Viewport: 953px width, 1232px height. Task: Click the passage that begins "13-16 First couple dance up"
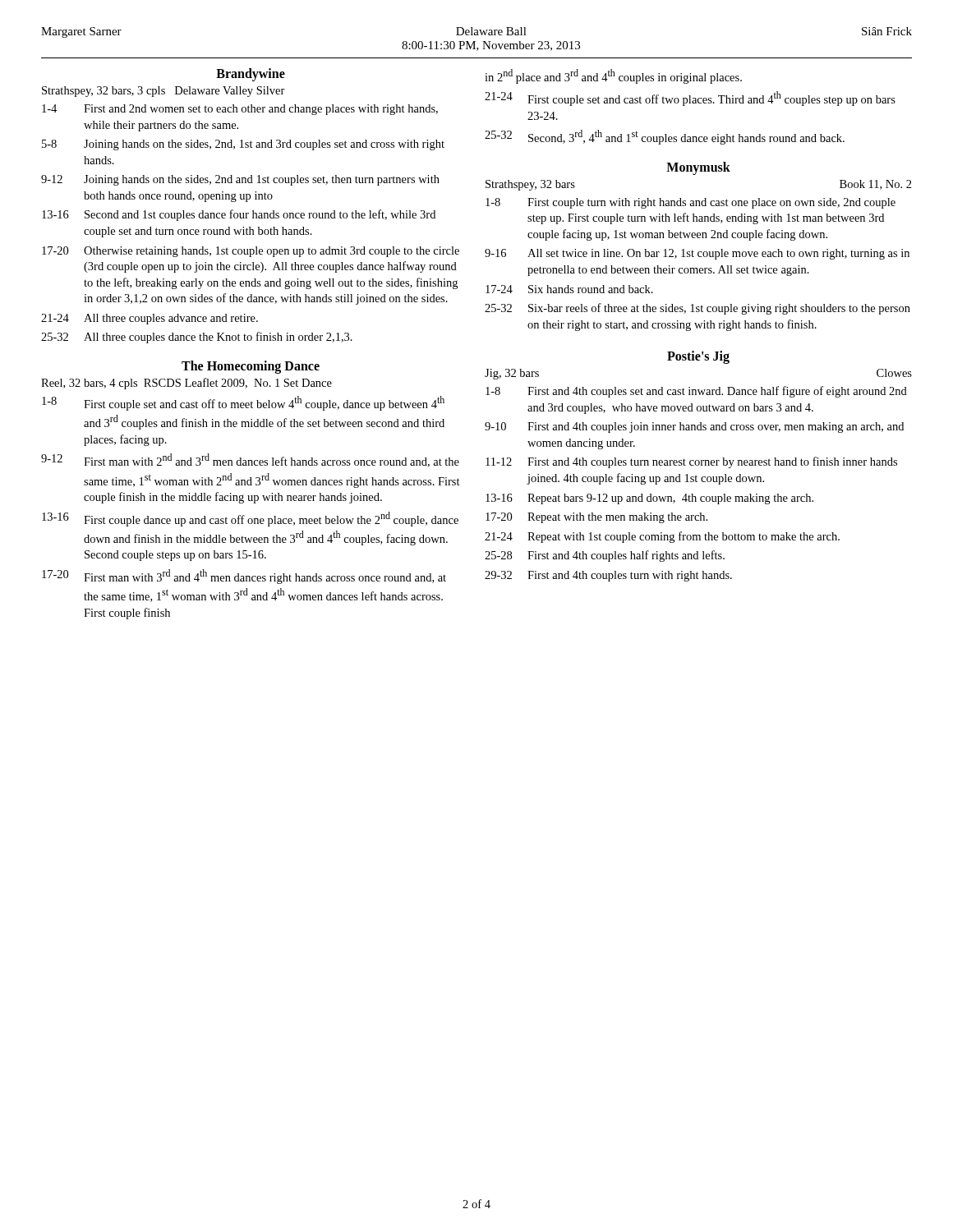click(x=251, y=536)
